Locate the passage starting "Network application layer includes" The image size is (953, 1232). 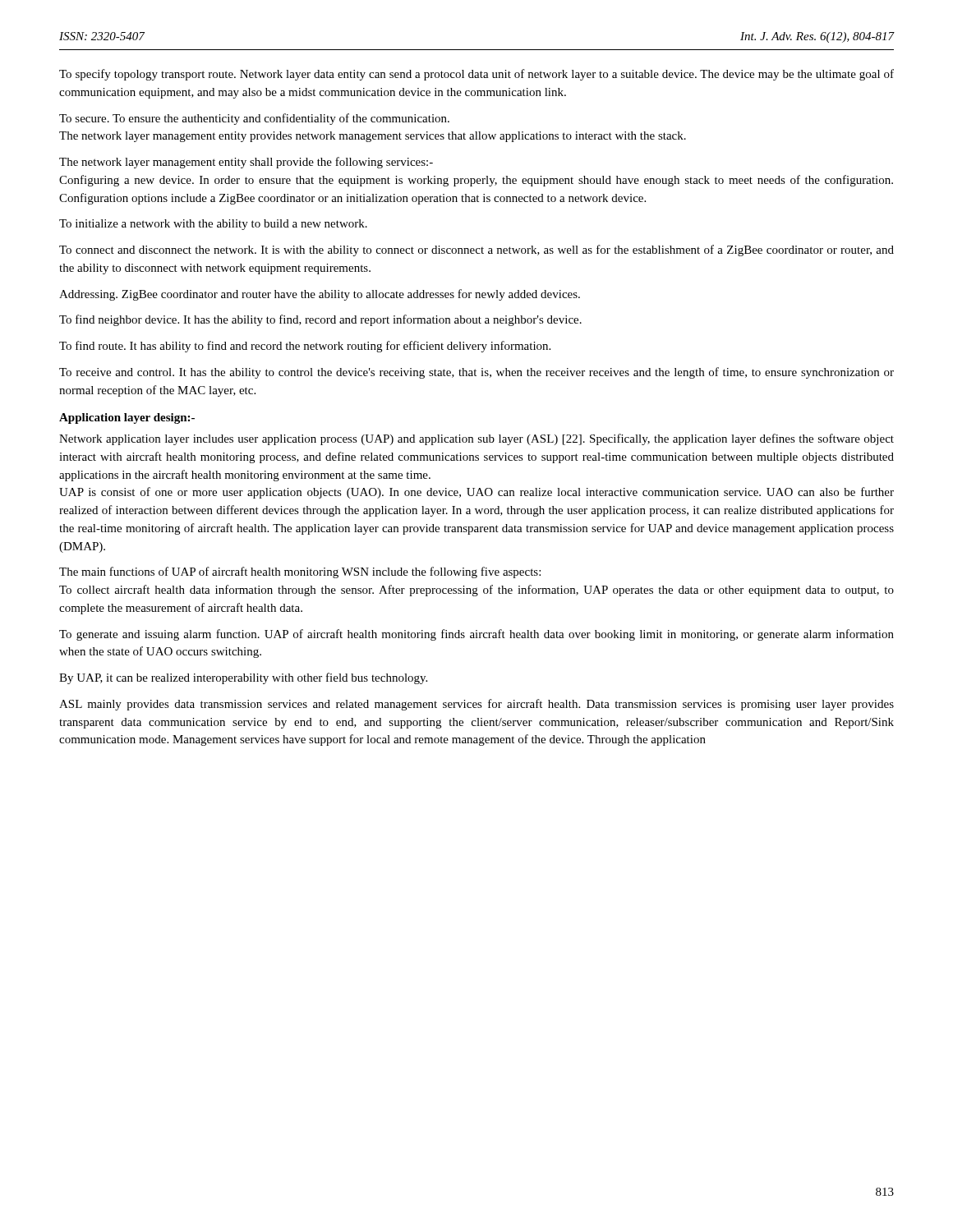pyautogui.click(x=476, y=493)
